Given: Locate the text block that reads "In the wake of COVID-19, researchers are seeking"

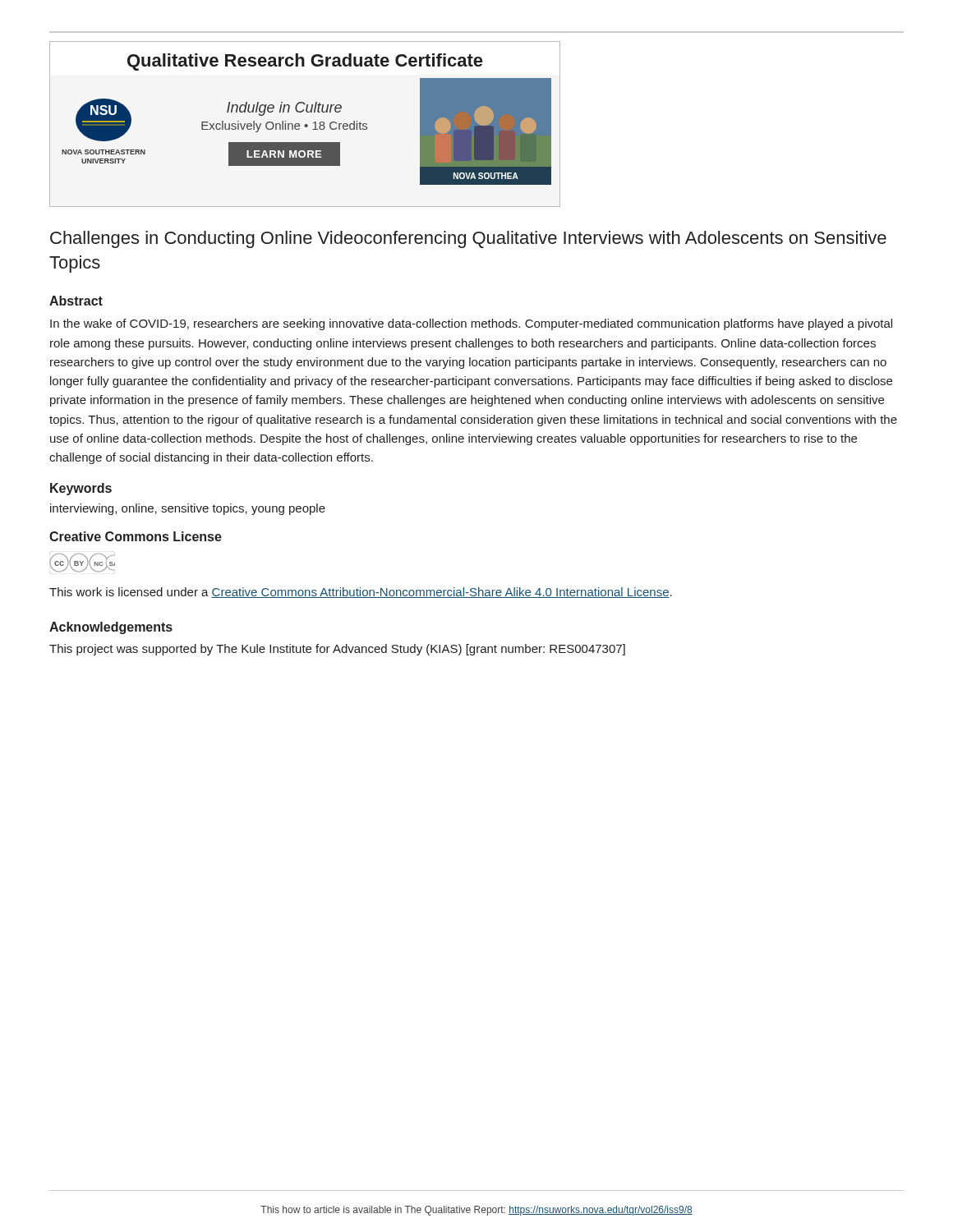Looking at the screenshot, I should pyautogui.click(x=473, y=390).
